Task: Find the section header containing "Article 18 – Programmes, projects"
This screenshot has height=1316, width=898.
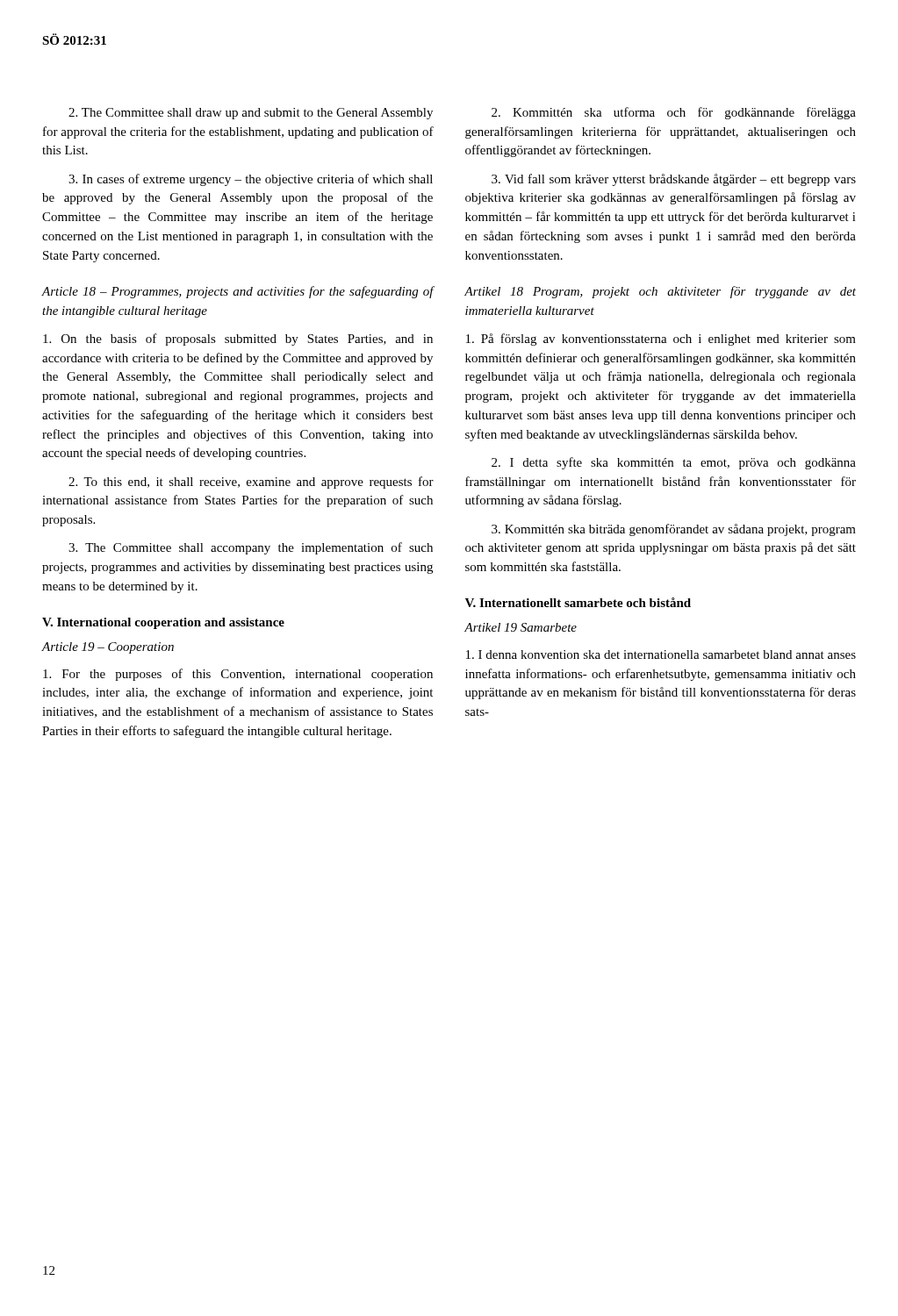Action: [x=238, y=301]
